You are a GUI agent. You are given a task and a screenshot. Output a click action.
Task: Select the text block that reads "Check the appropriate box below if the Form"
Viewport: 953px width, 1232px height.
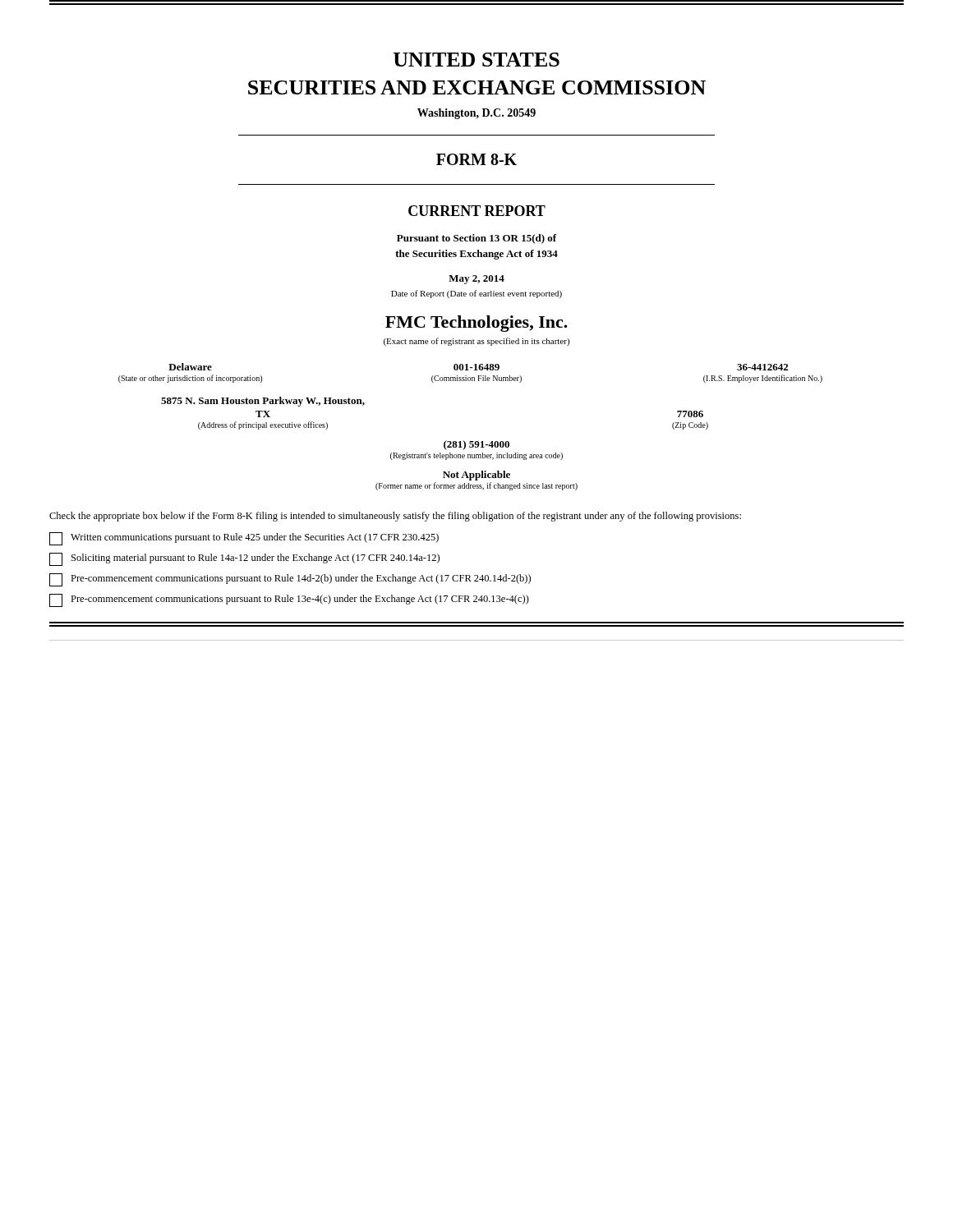pyautogui.click(x=396, y=515)
